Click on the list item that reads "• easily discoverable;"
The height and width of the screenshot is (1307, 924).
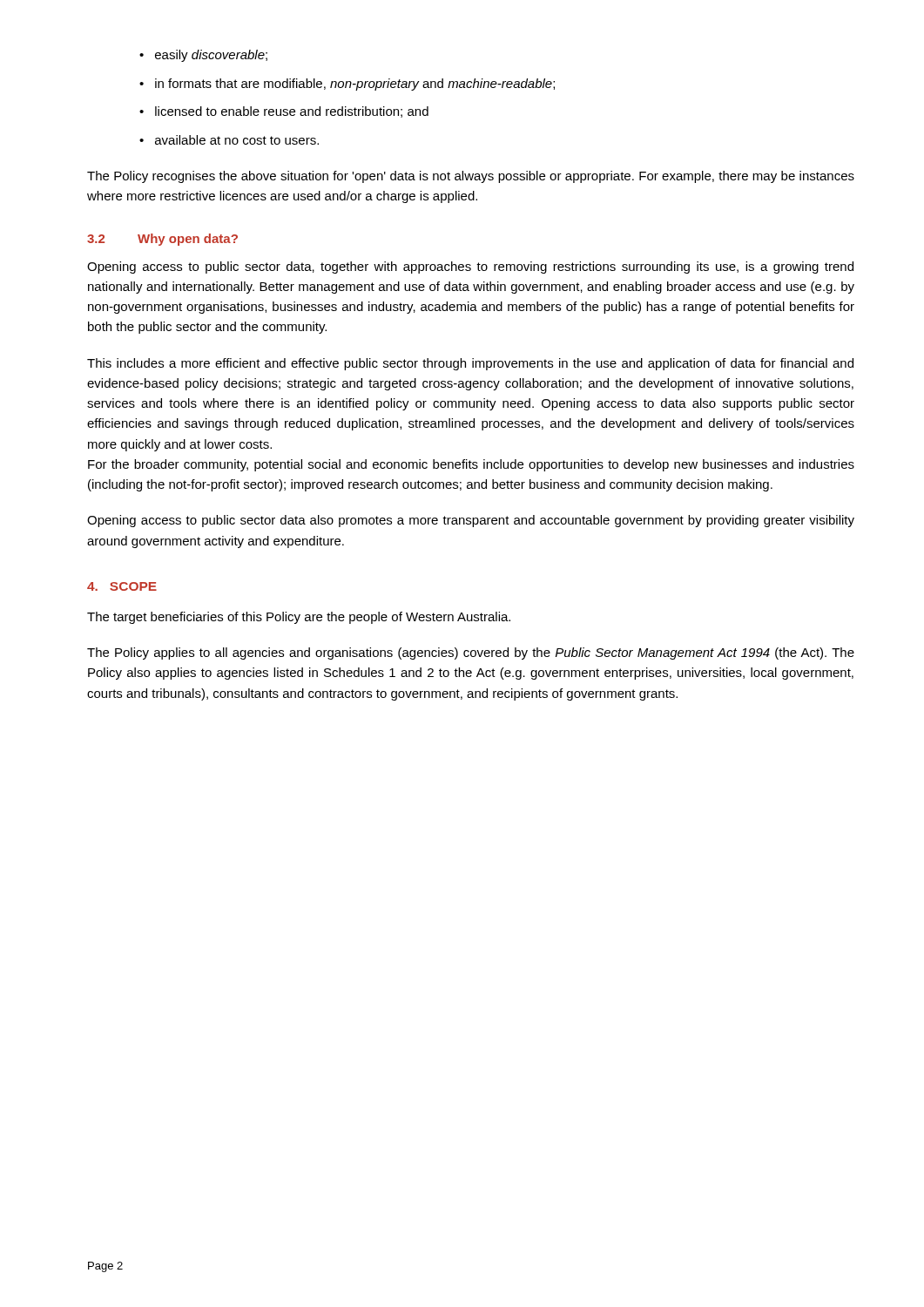(x=204, y=55)
